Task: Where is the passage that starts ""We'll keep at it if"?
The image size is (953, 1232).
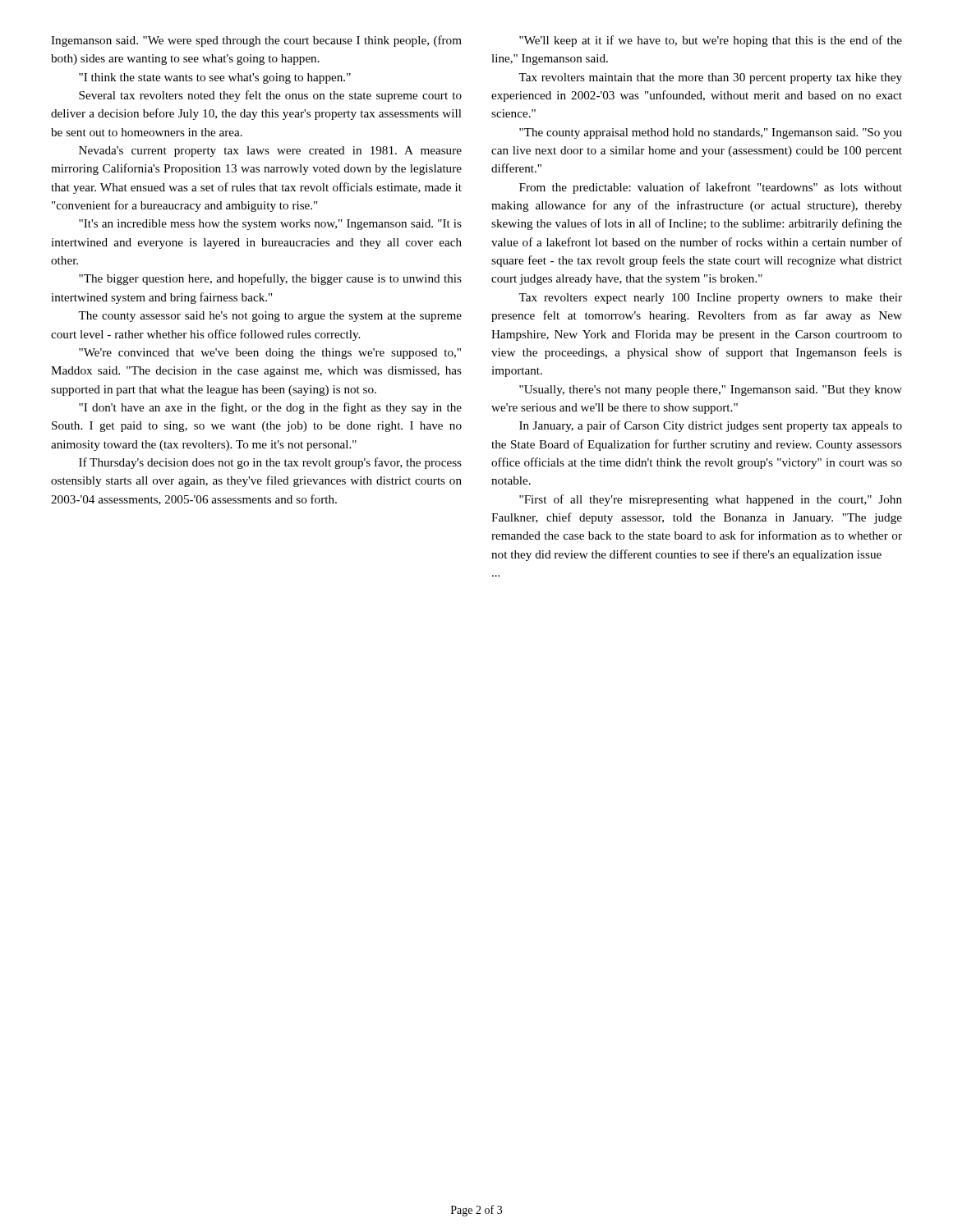Action: click(x=697, y=306)
